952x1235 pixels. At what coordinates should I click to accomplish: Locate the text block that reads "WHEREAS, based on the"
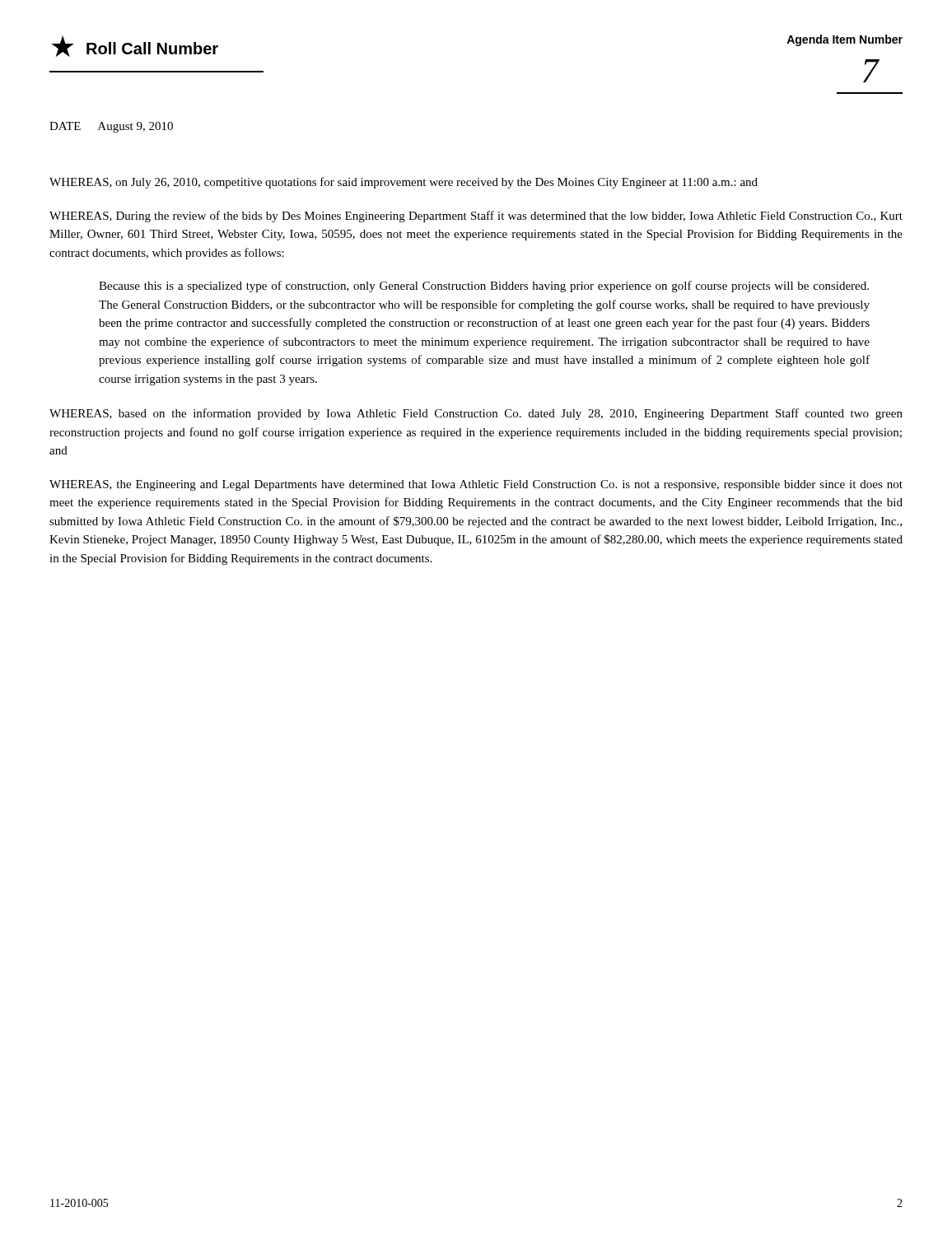476,432
